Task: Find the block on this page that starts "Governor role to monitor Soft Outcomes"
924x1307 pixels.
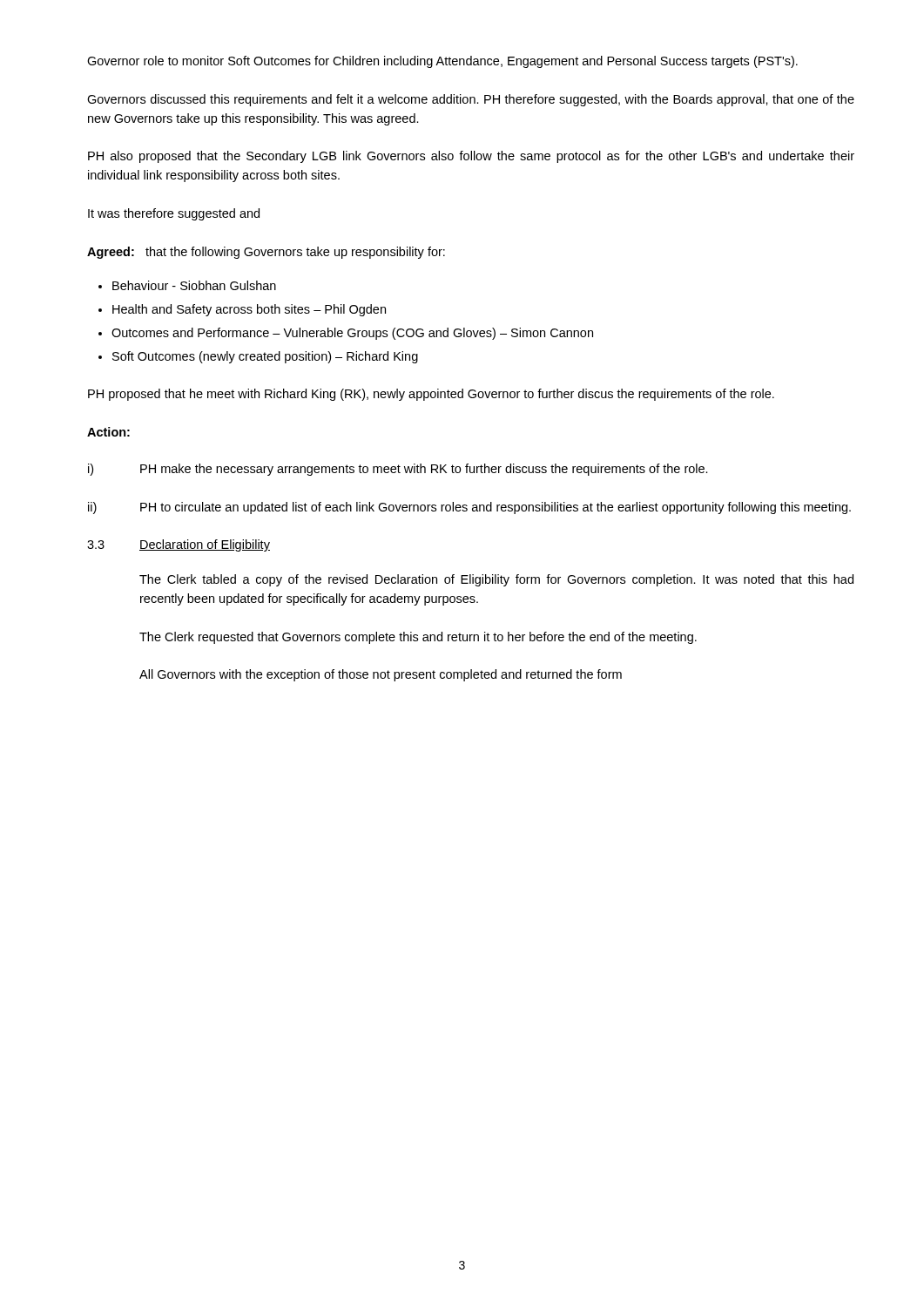Action: pos(443,61)
